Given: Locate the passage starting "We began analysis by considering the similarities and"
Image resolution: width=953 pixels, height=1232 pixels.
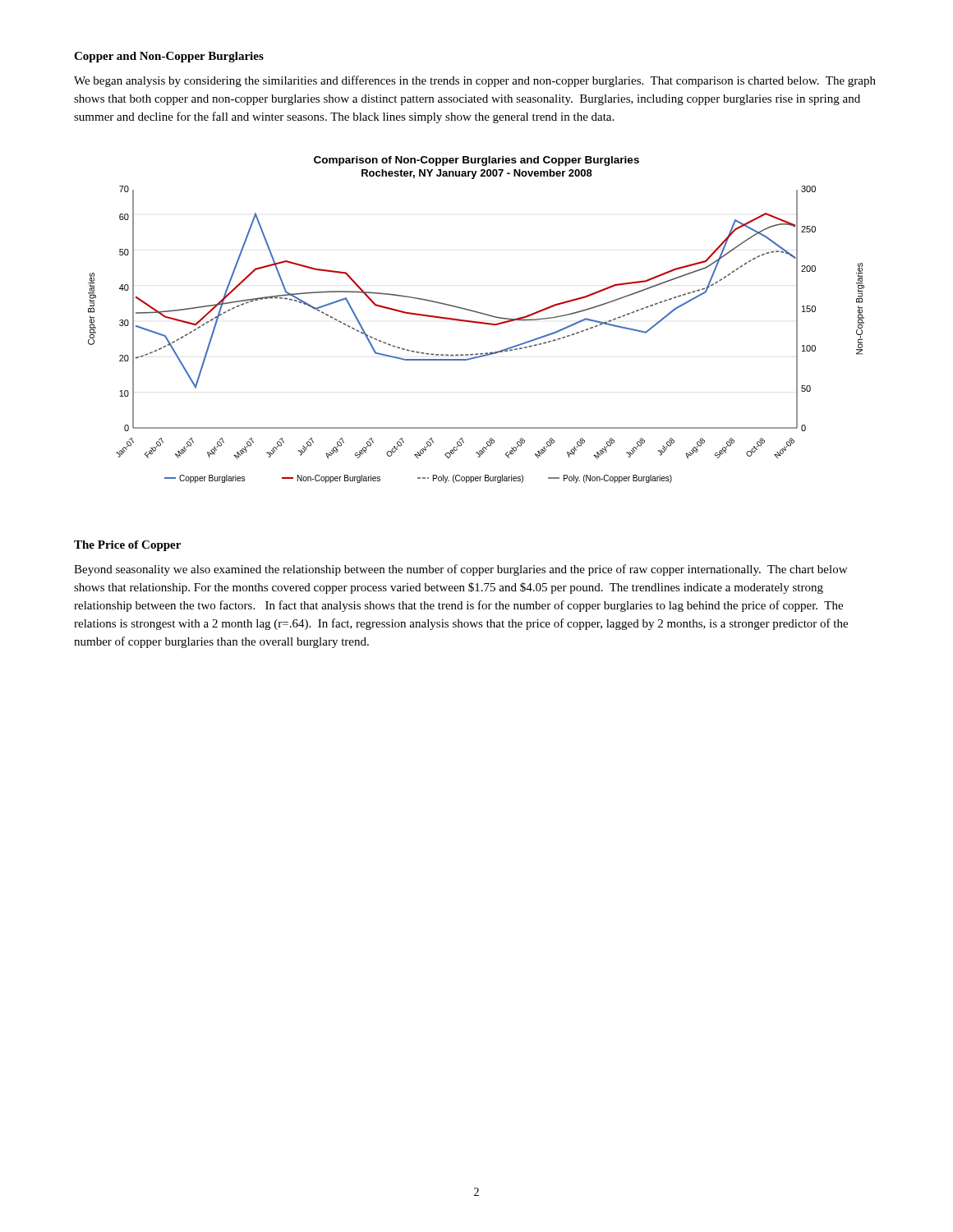Looking at the screenshot, I should pos(475,99).
